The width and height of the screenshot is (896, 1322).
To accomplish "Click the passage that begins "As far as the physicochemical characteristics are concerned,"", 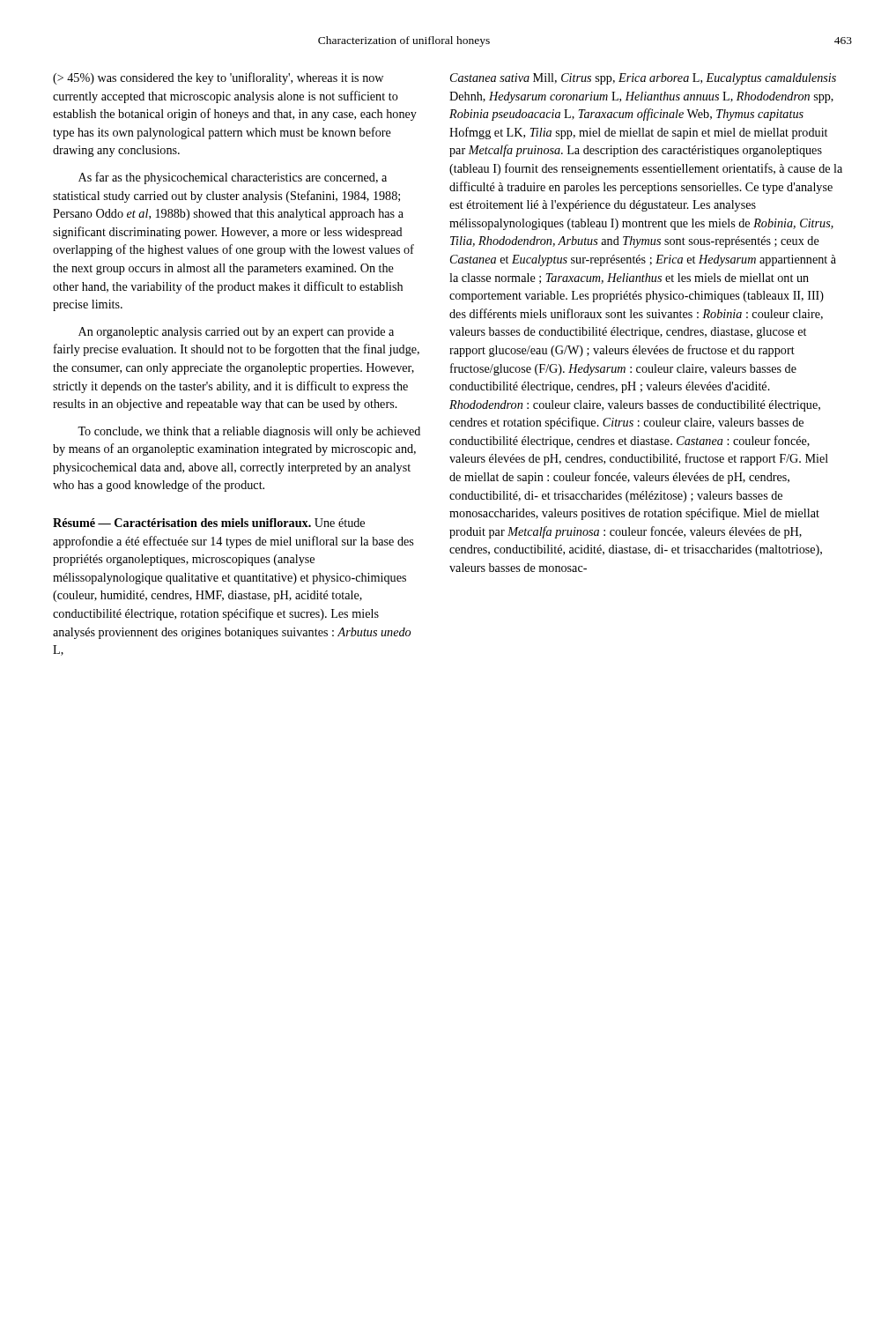I will (237, 241).
